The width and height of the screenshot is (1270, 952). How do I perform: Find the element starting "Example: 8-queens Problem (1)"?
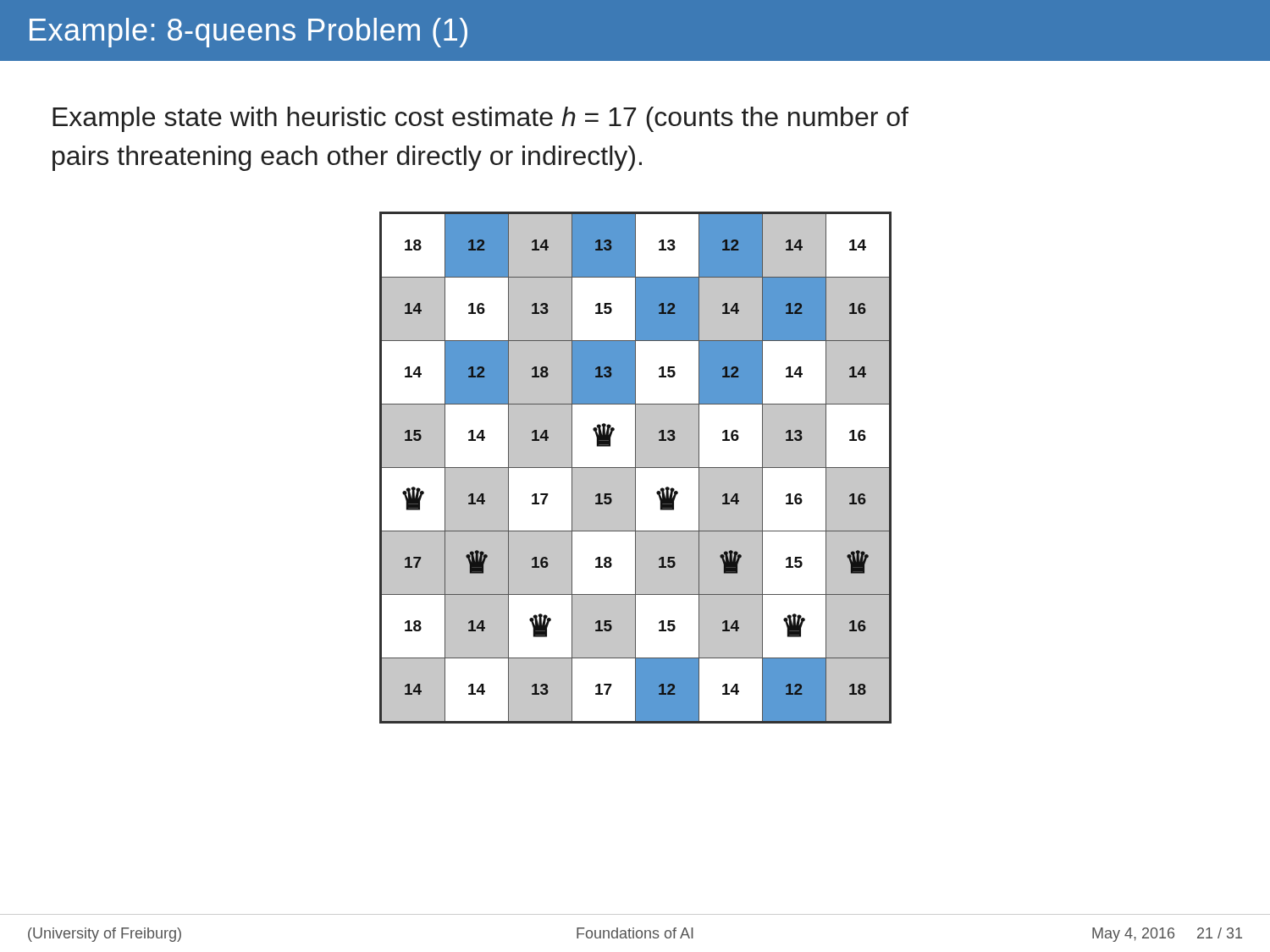(248, 30)
